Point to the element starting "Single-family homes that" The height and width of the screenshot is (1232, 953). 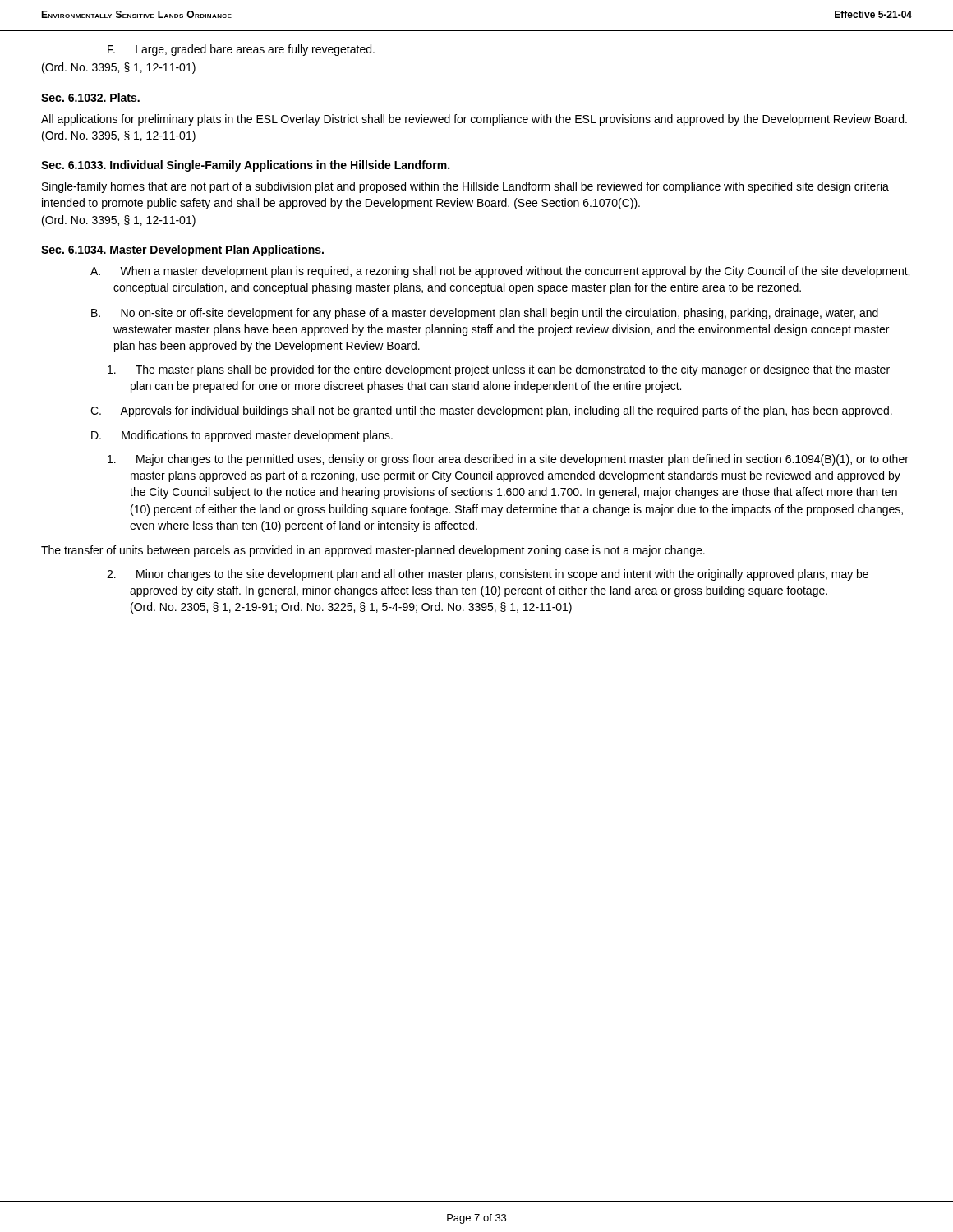tap(465, 203)
